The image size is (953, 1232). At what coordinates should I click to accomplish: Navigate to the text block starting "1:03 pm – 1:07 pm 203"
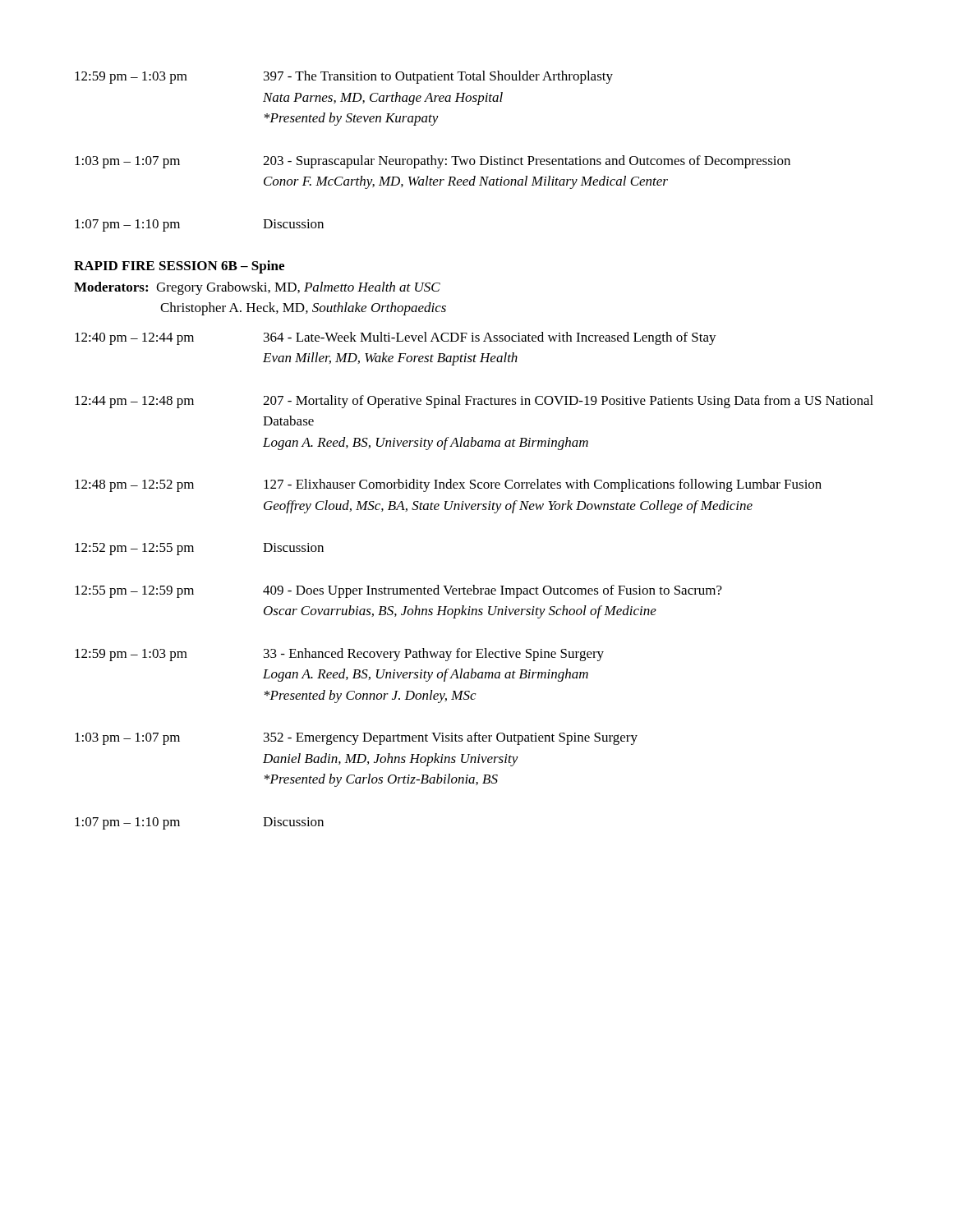pos(476,171)
